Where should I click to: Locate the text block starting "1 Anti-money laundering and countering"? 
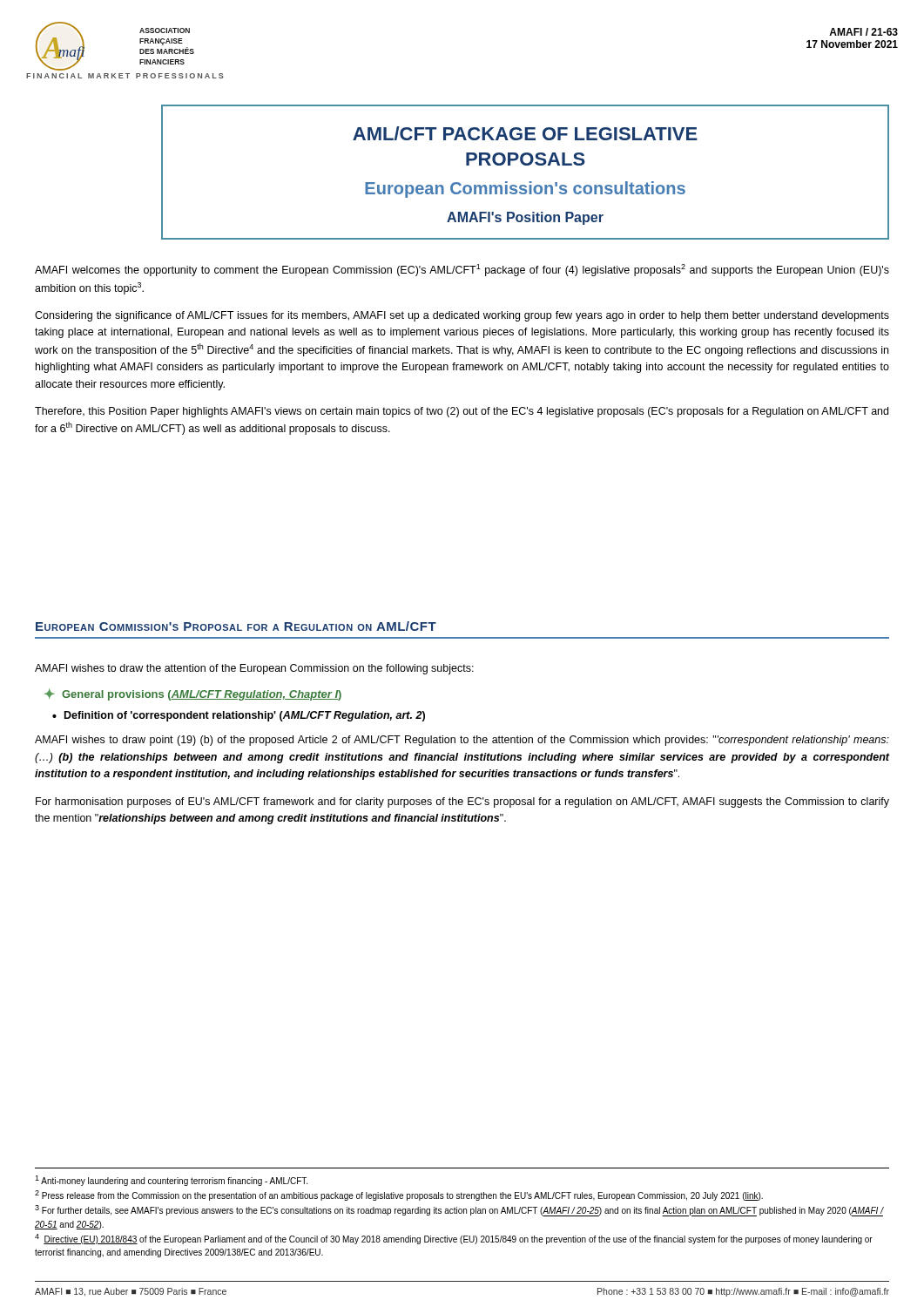(x=459, y=1215)
